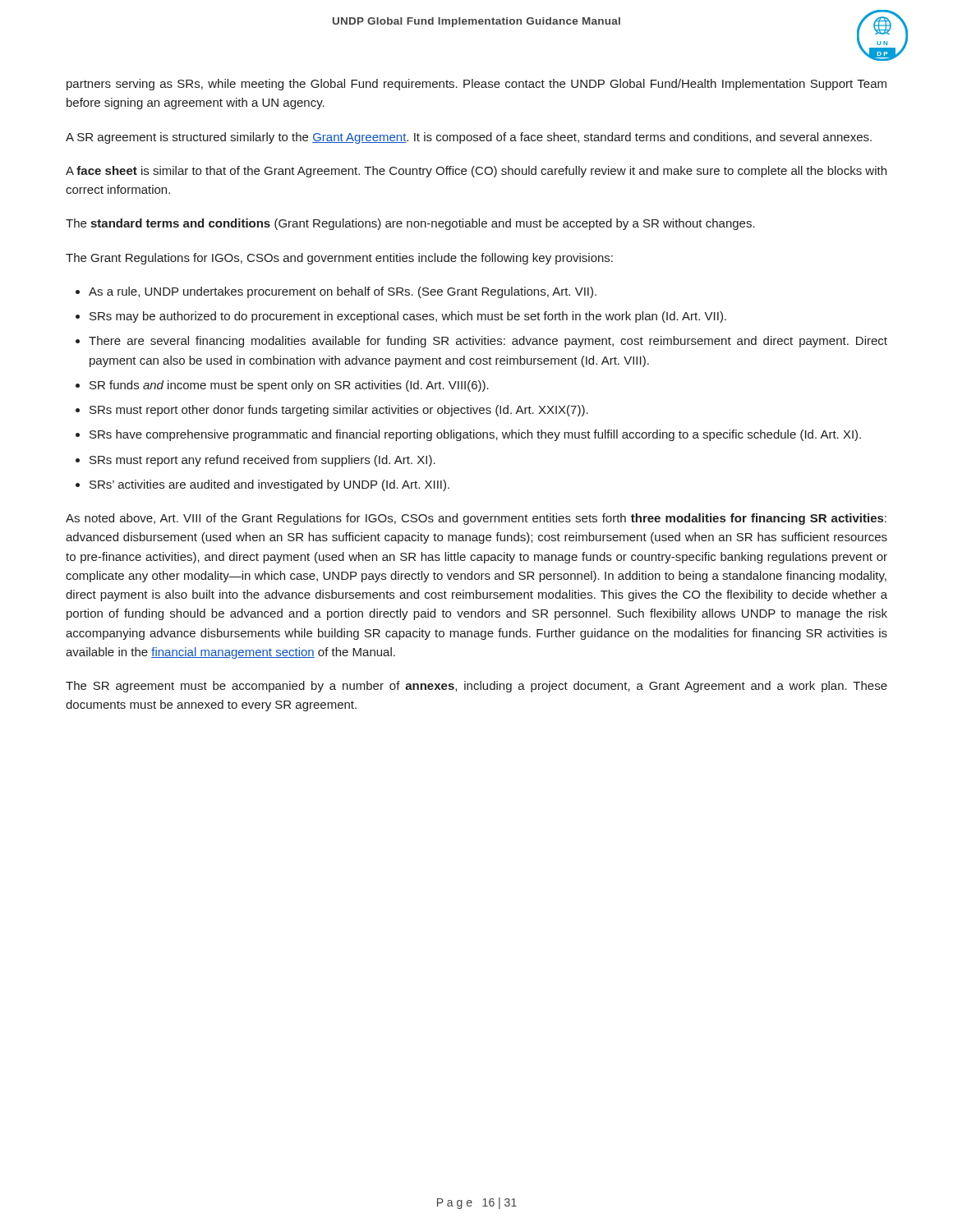This screenshot has width=953, height=1232.
Task: Locate the block of text that opens with "SRs may be authorized to"
Action: [x=408, y=316]
